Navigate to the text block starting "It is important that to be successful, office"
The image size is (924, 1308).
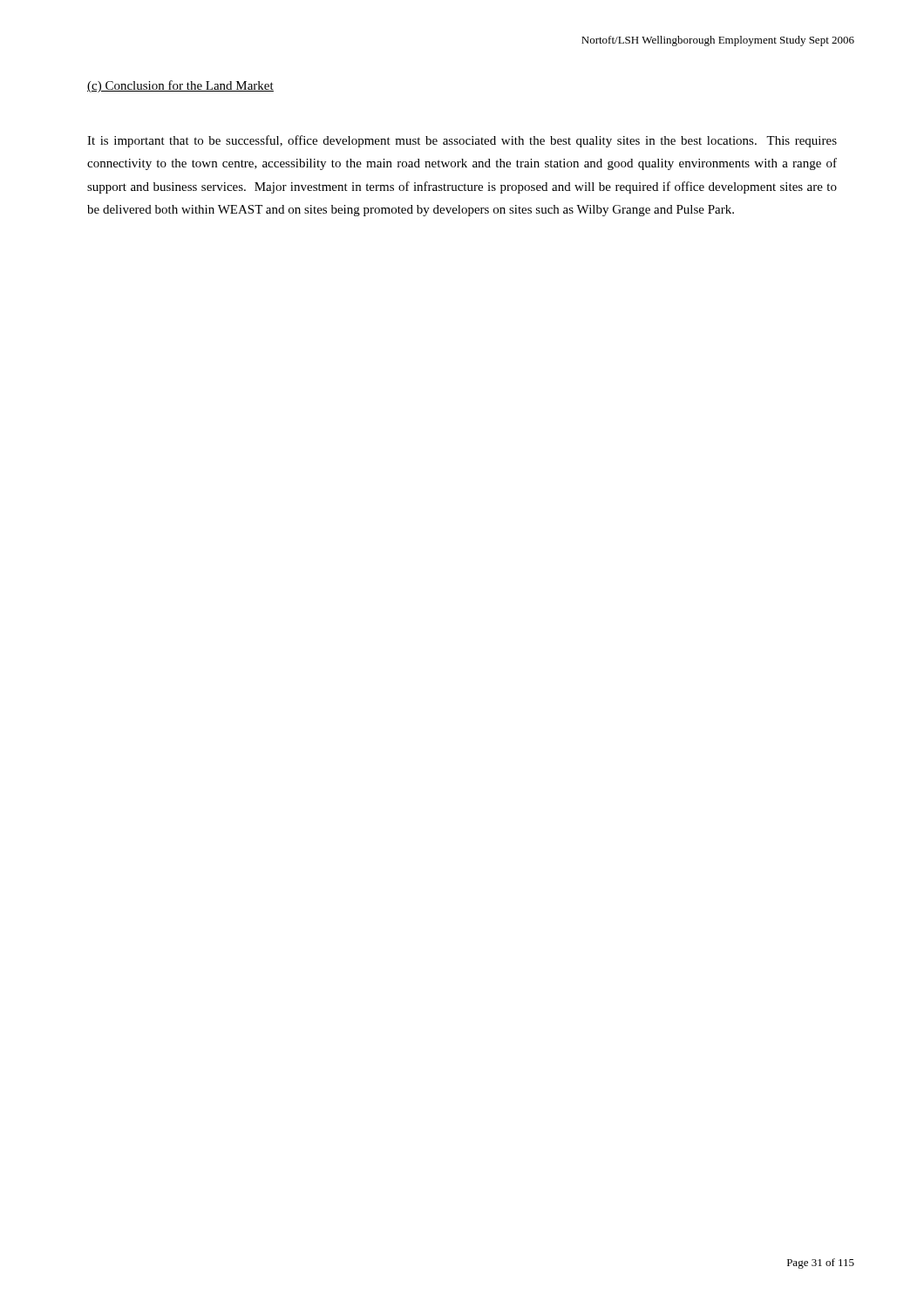[462, 175]
